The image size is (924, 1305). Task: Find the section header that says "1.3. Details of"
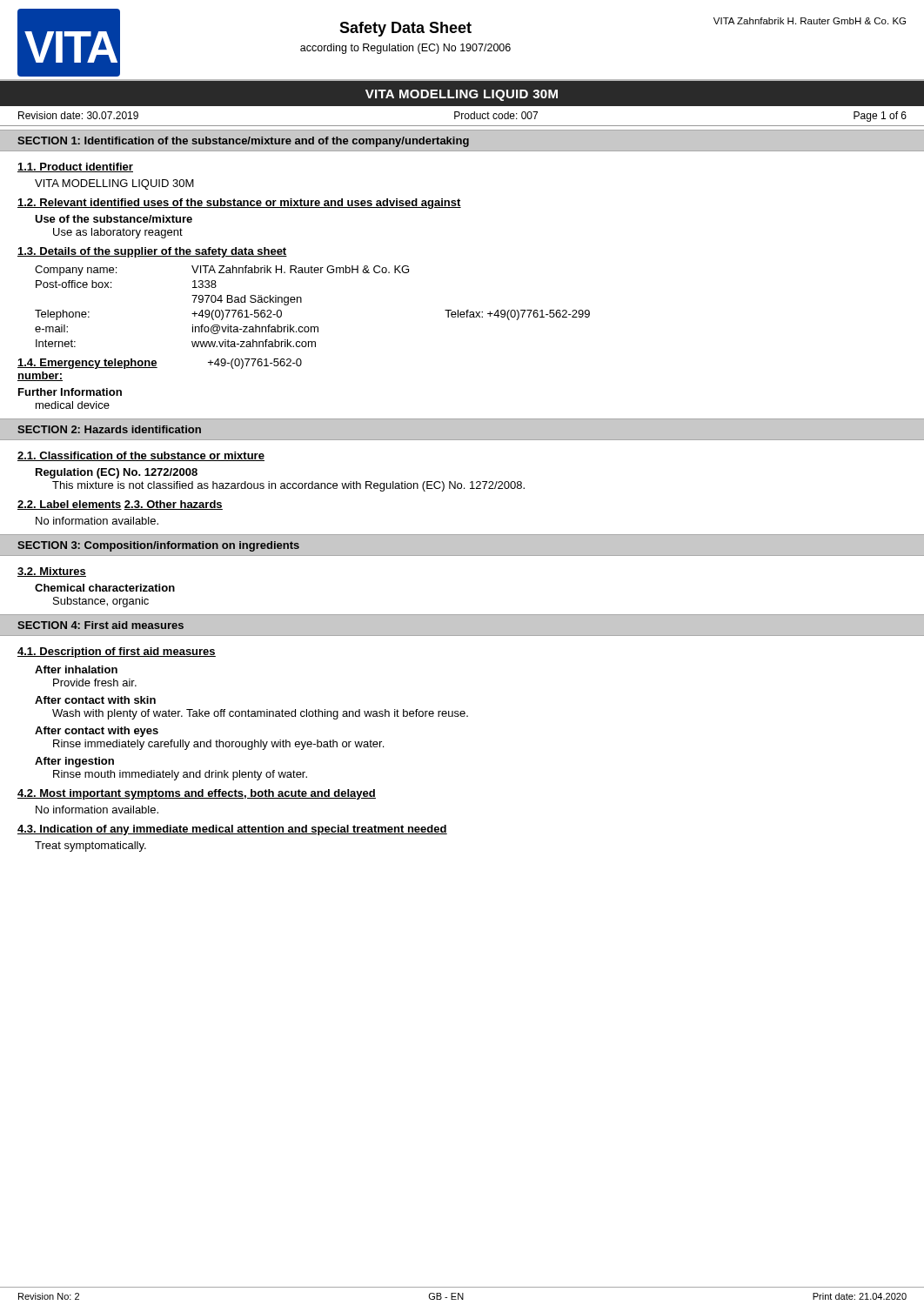click(152, 251)
